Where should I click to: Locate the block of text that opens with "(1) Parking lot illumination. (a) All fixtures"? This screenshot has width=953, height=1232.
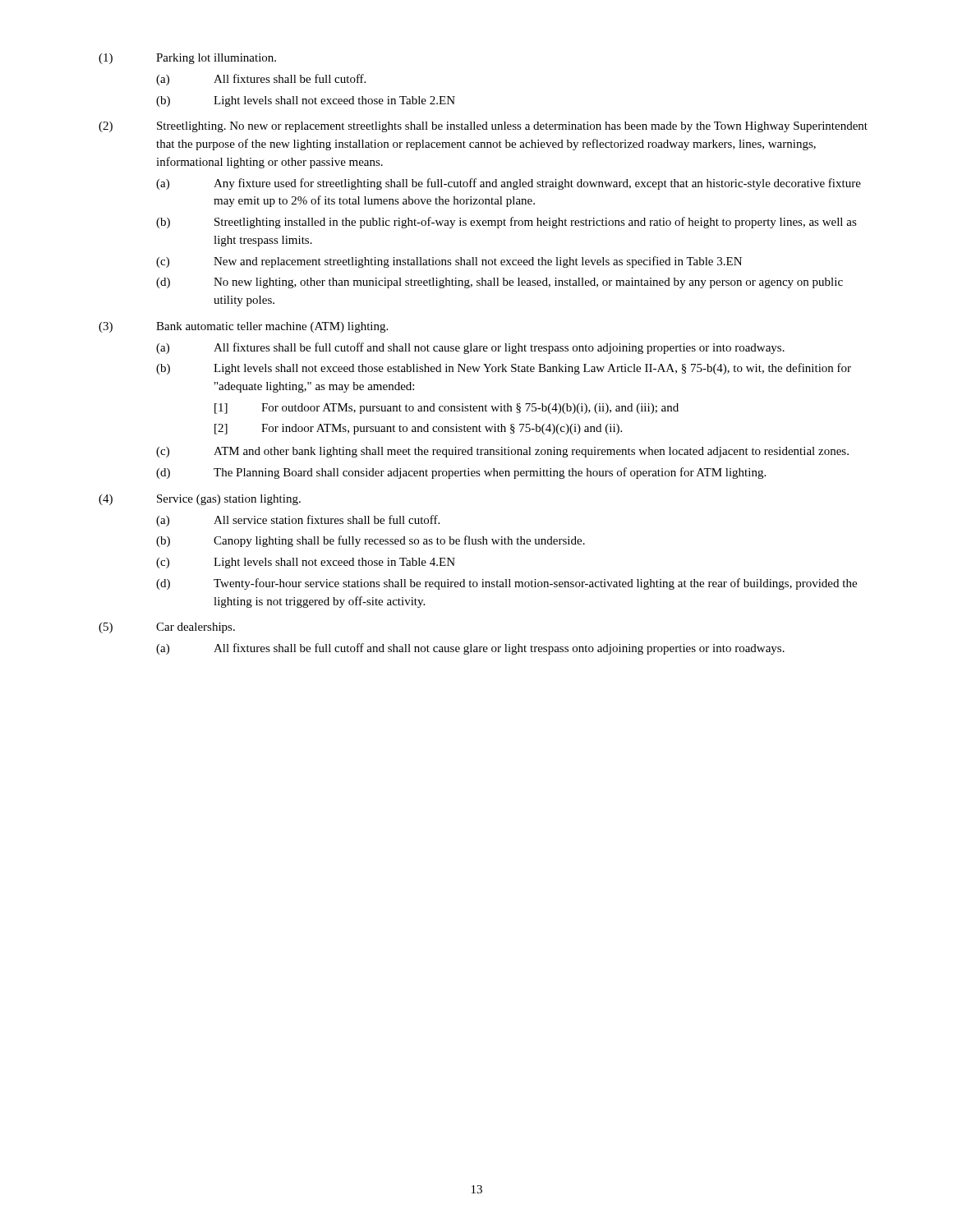pos(187,59)
